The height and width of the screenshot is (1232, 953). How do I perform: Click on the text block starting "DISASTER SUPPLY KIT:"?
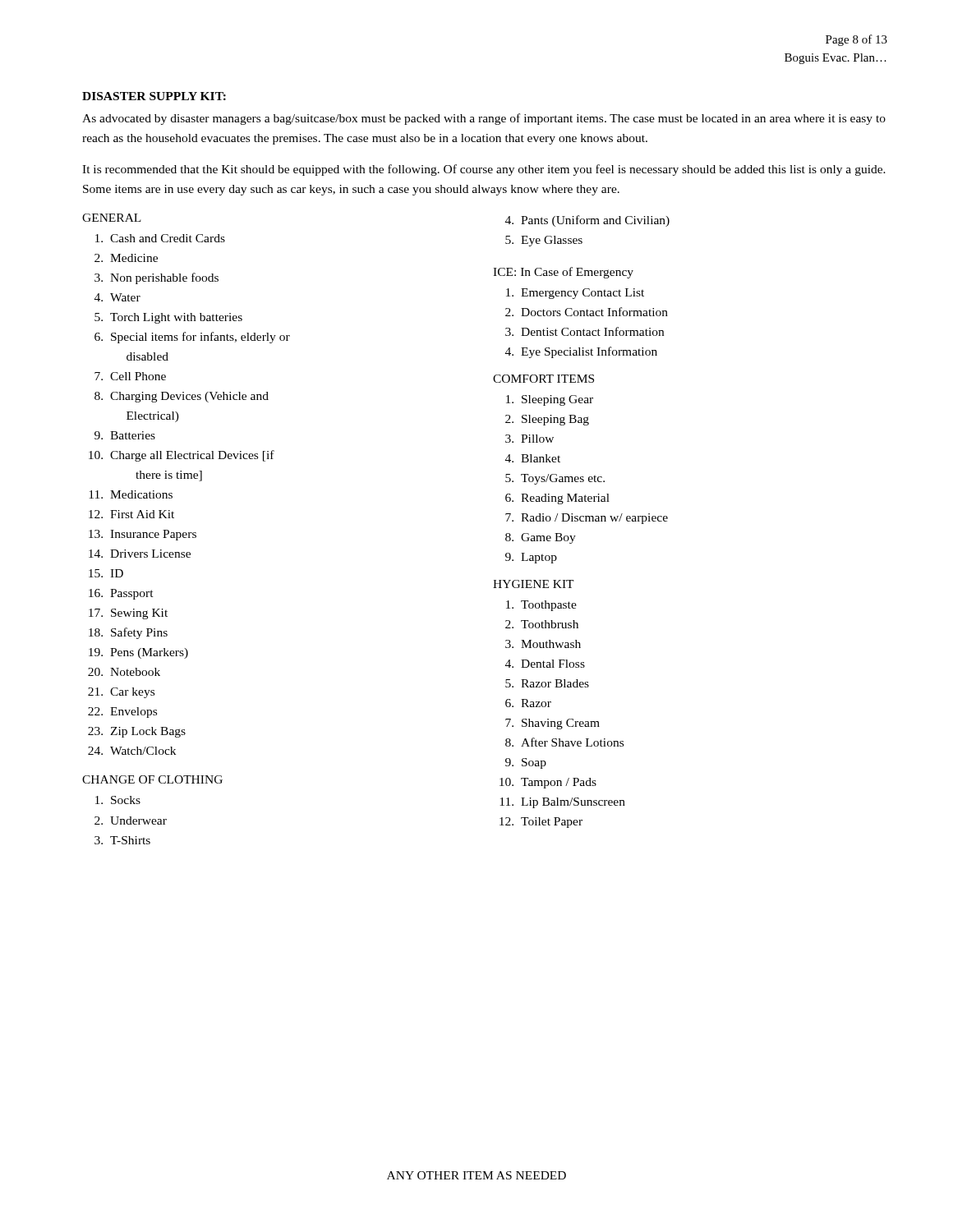click(154, 96)
